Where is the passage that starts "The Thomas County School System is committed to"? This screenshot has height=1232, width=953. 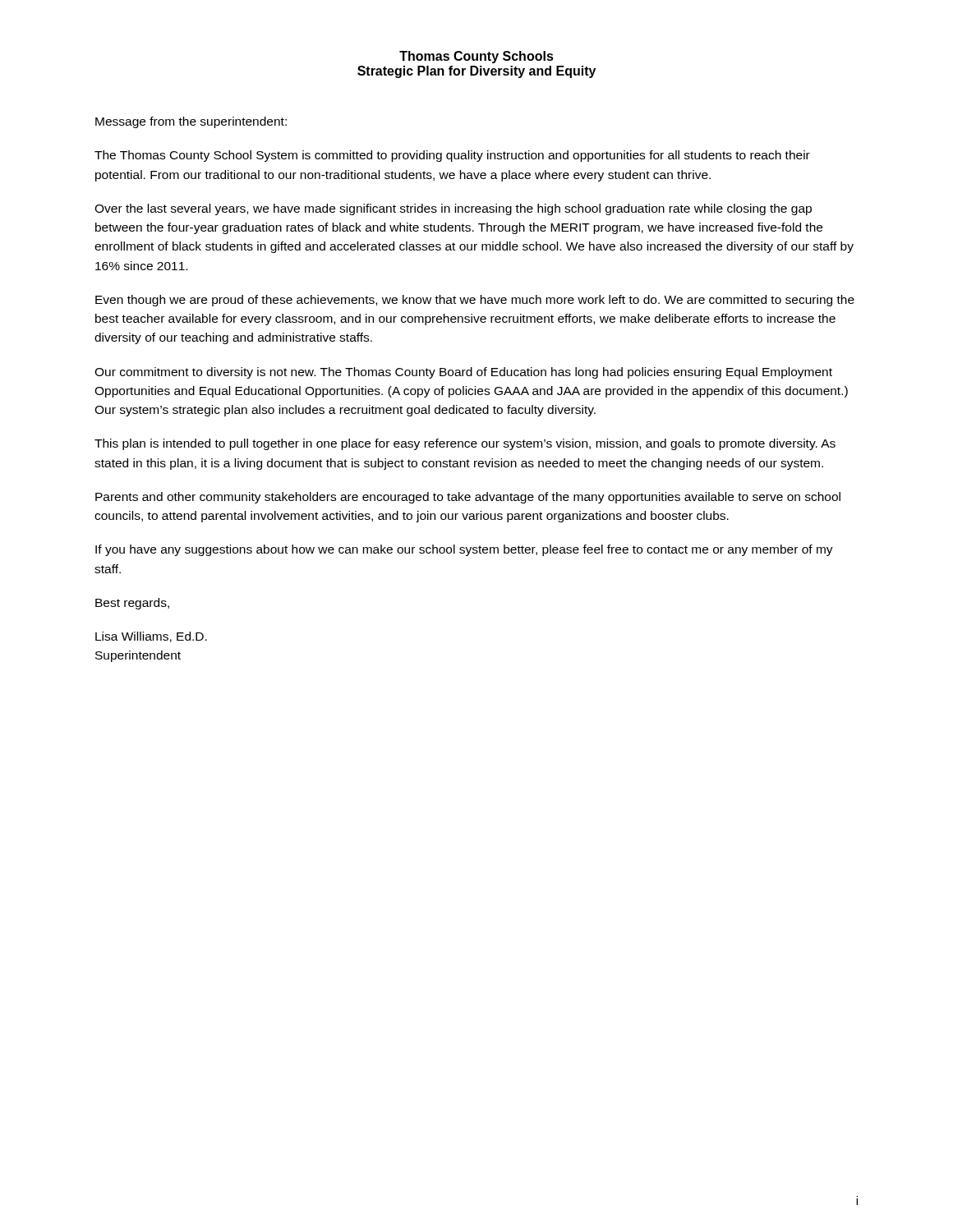[476, 165]
